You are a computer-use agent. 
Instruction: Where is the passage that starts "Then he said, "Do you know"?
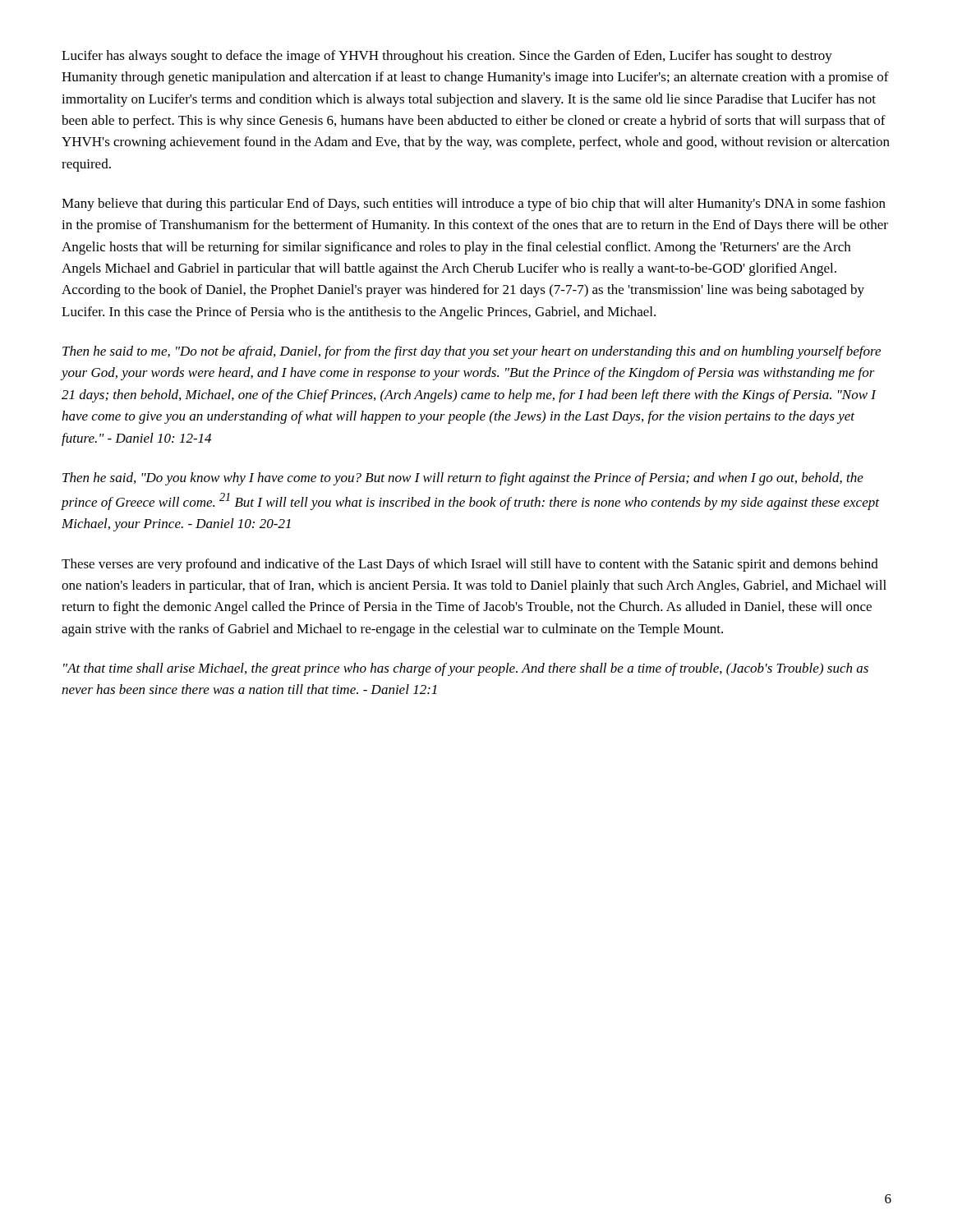pos(470,501)
